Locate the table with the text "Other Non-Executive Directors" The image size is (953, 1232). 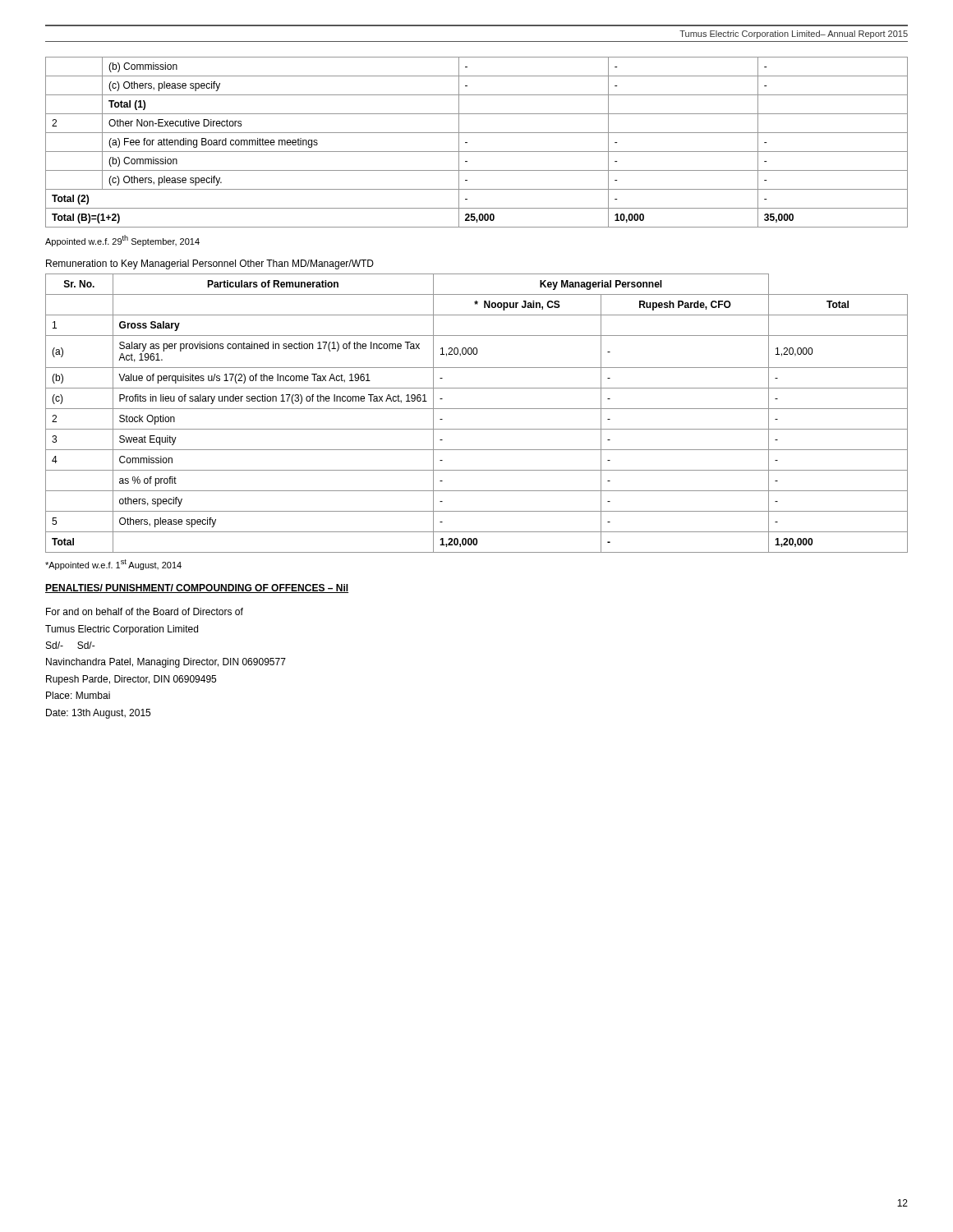(476, 142)
